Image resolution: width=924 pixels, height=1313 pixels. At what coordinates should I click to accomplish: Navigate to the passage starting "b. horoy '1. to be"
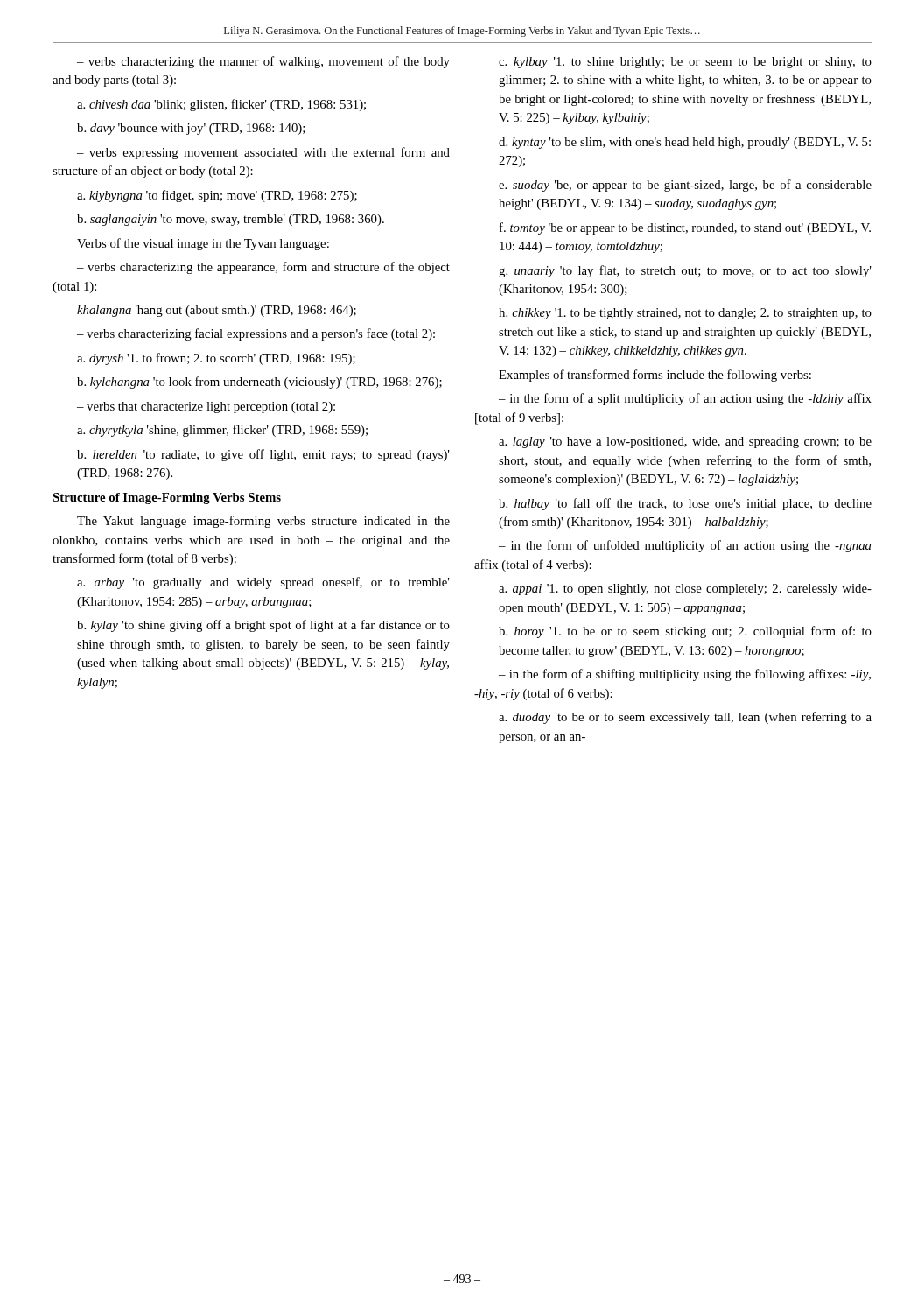[685, 641]
